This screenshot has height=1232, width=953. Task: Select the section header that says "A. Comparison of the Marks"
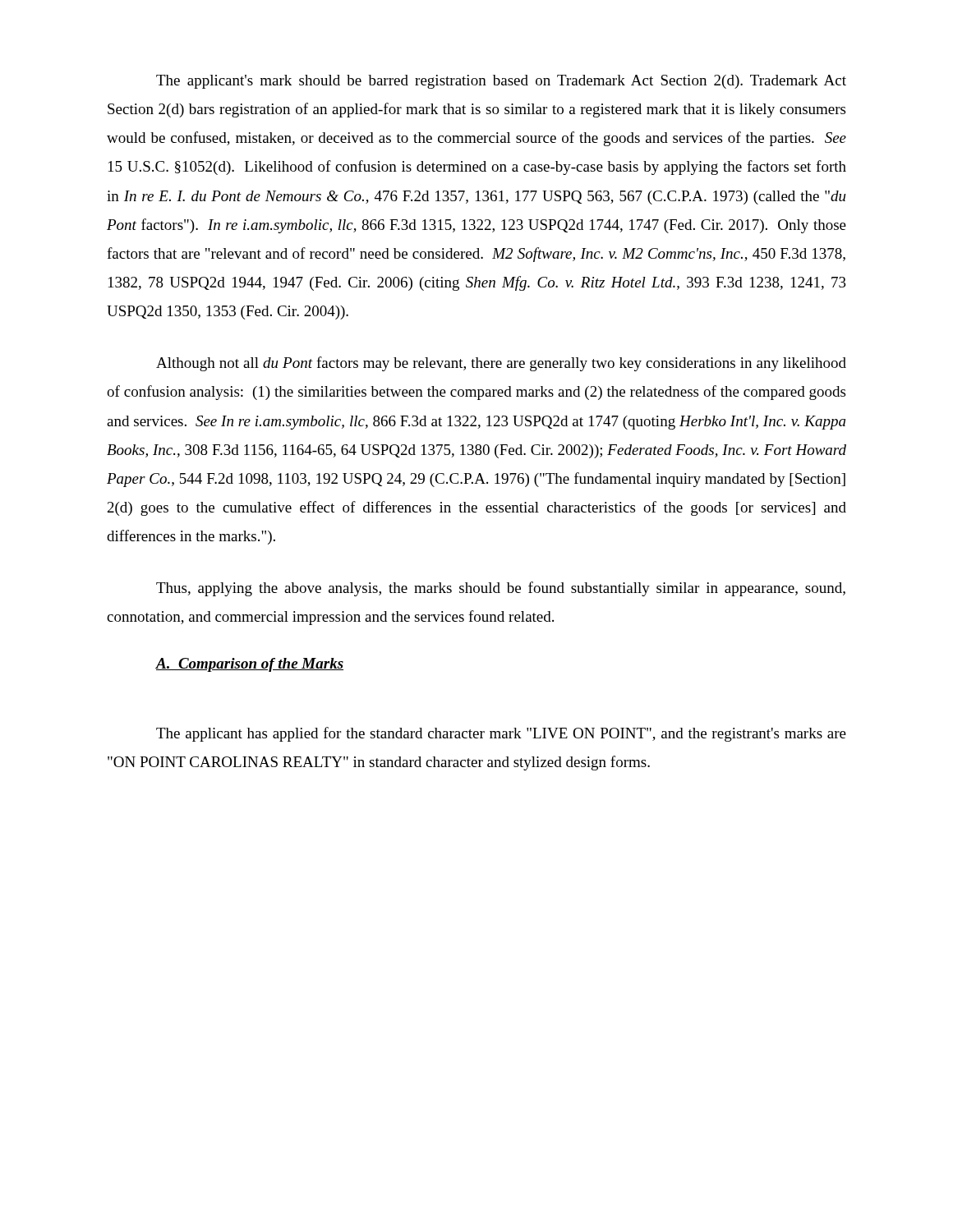point(250,663)
